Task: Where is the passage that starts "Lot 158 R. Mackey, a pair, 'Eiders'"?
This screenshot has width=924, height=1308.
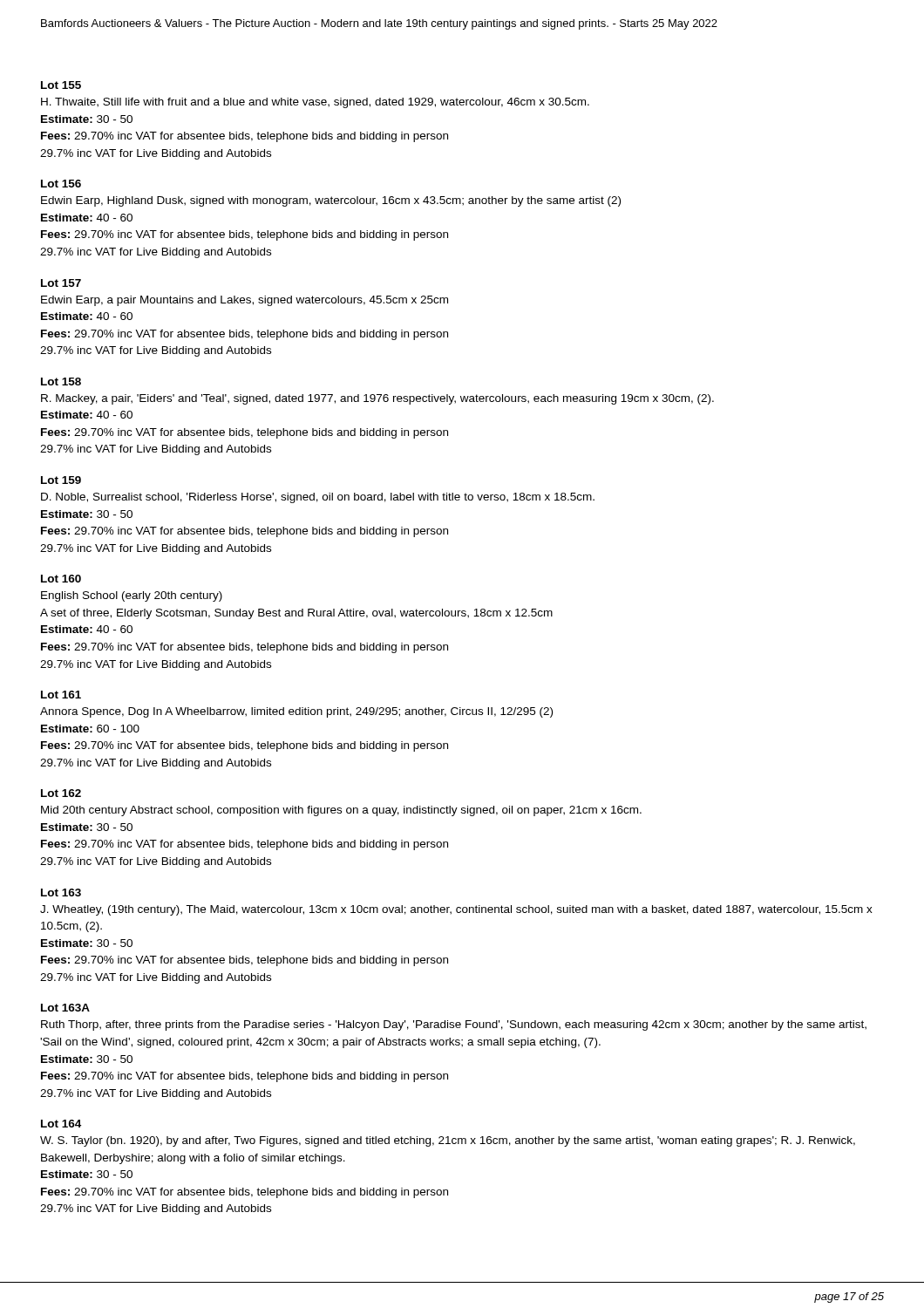Action: (x=61, y=382)
